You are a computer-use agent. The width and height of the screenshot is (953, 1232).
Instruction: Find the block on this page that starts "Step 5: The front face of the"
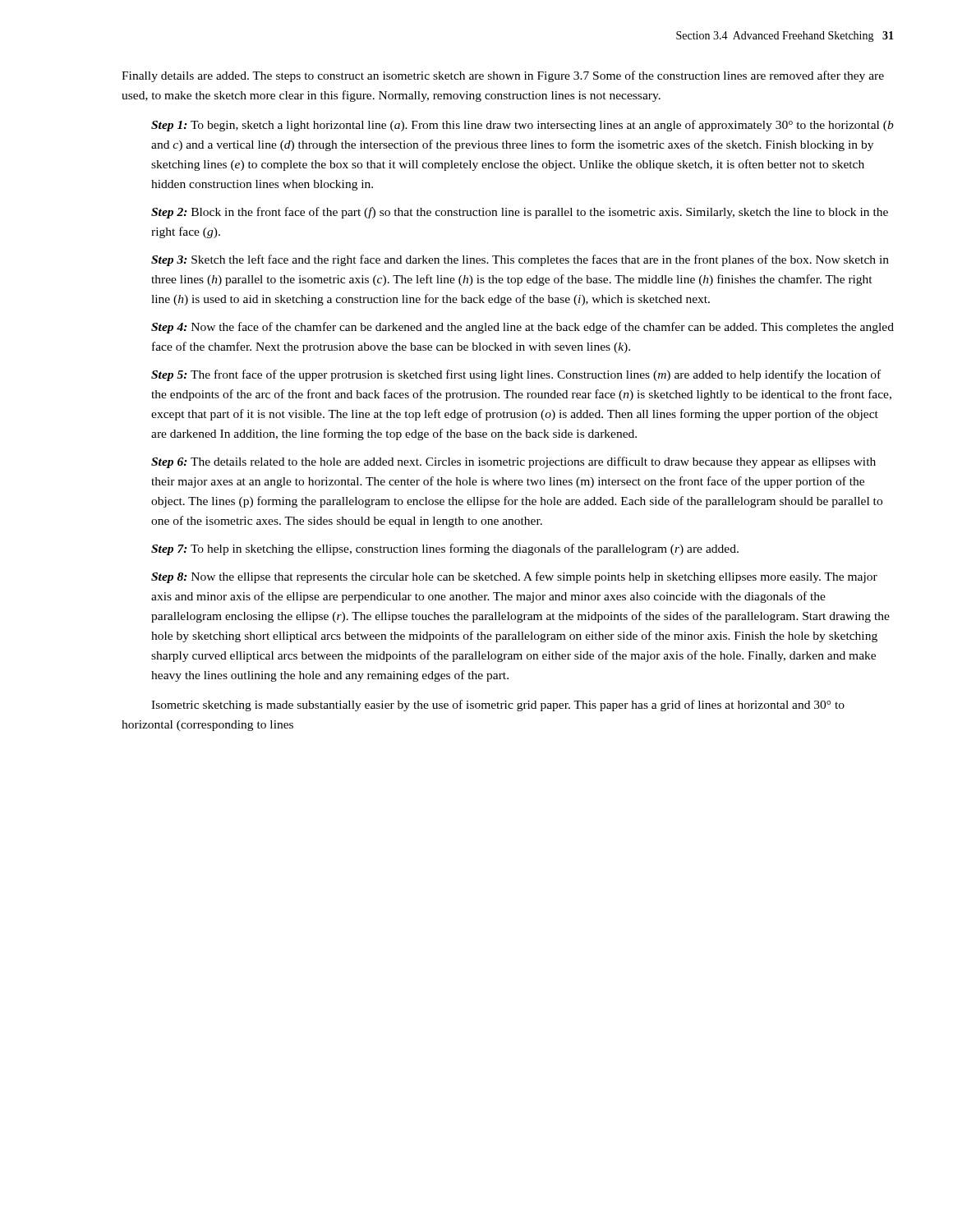tap(522, 404)
